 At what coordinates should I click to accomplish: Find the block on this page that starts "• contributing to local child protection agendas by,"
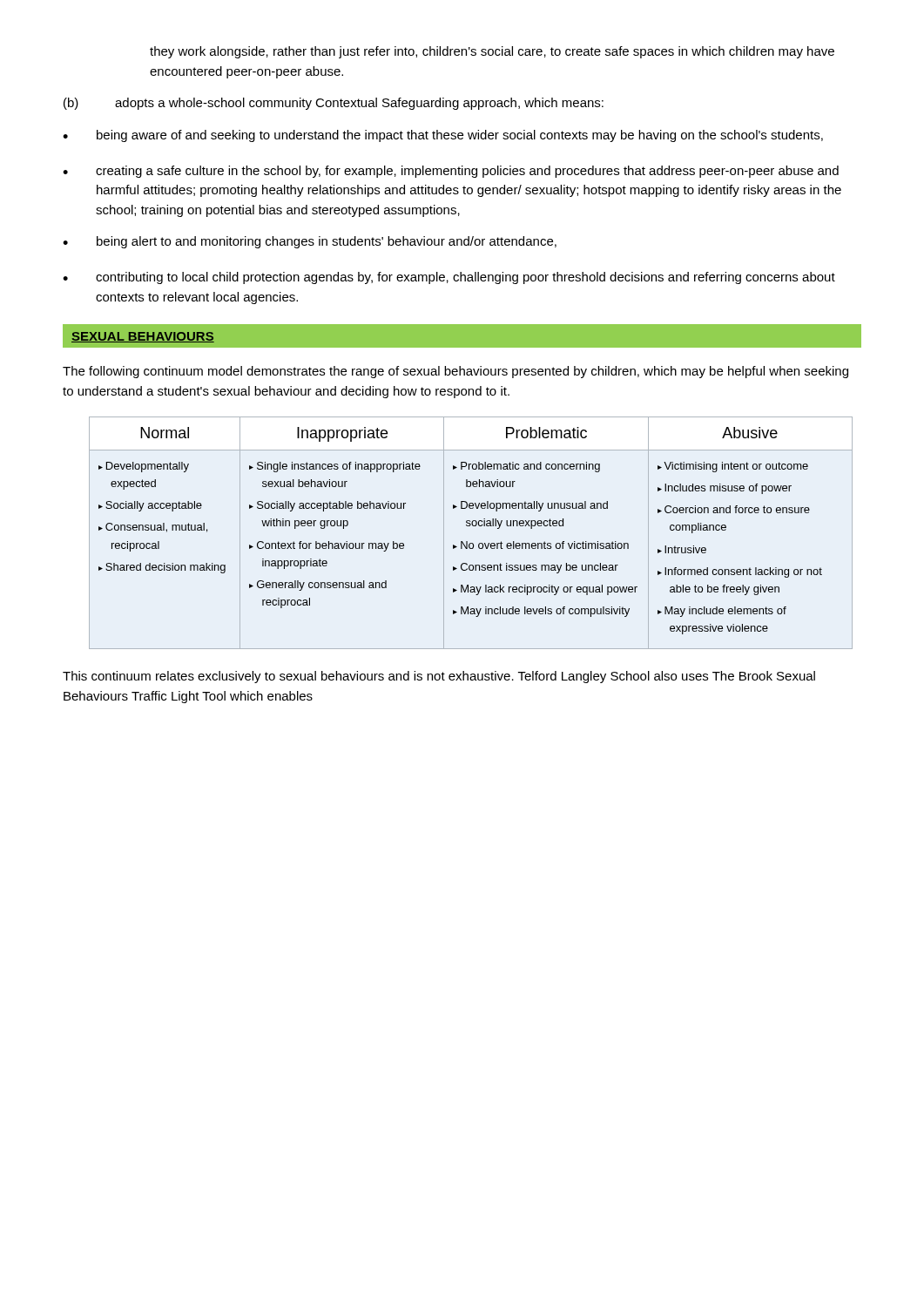[462, 287]
